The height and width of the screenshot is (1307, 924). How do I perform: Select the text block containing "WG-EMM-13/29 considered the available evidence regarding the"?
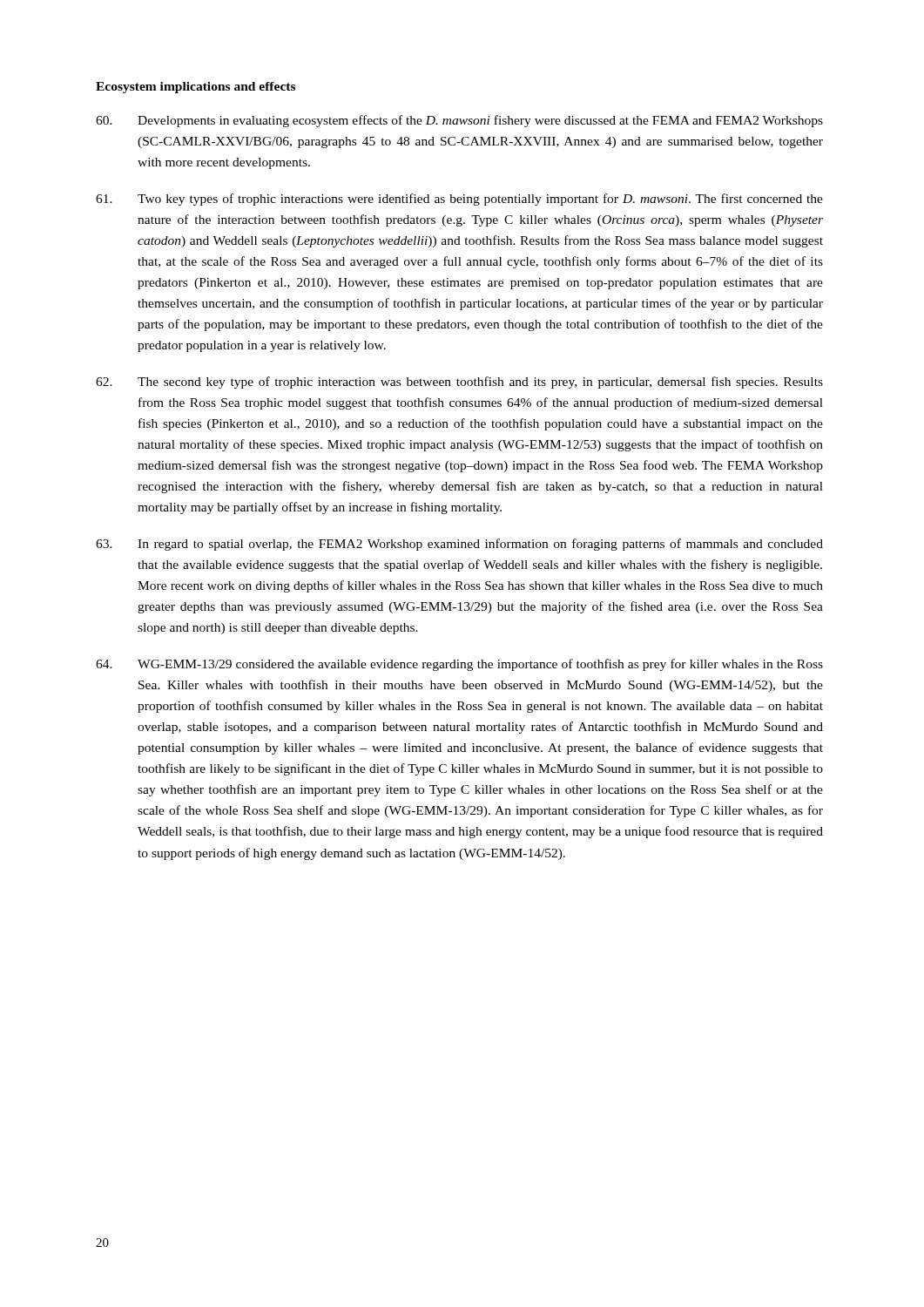pos(459,758)
